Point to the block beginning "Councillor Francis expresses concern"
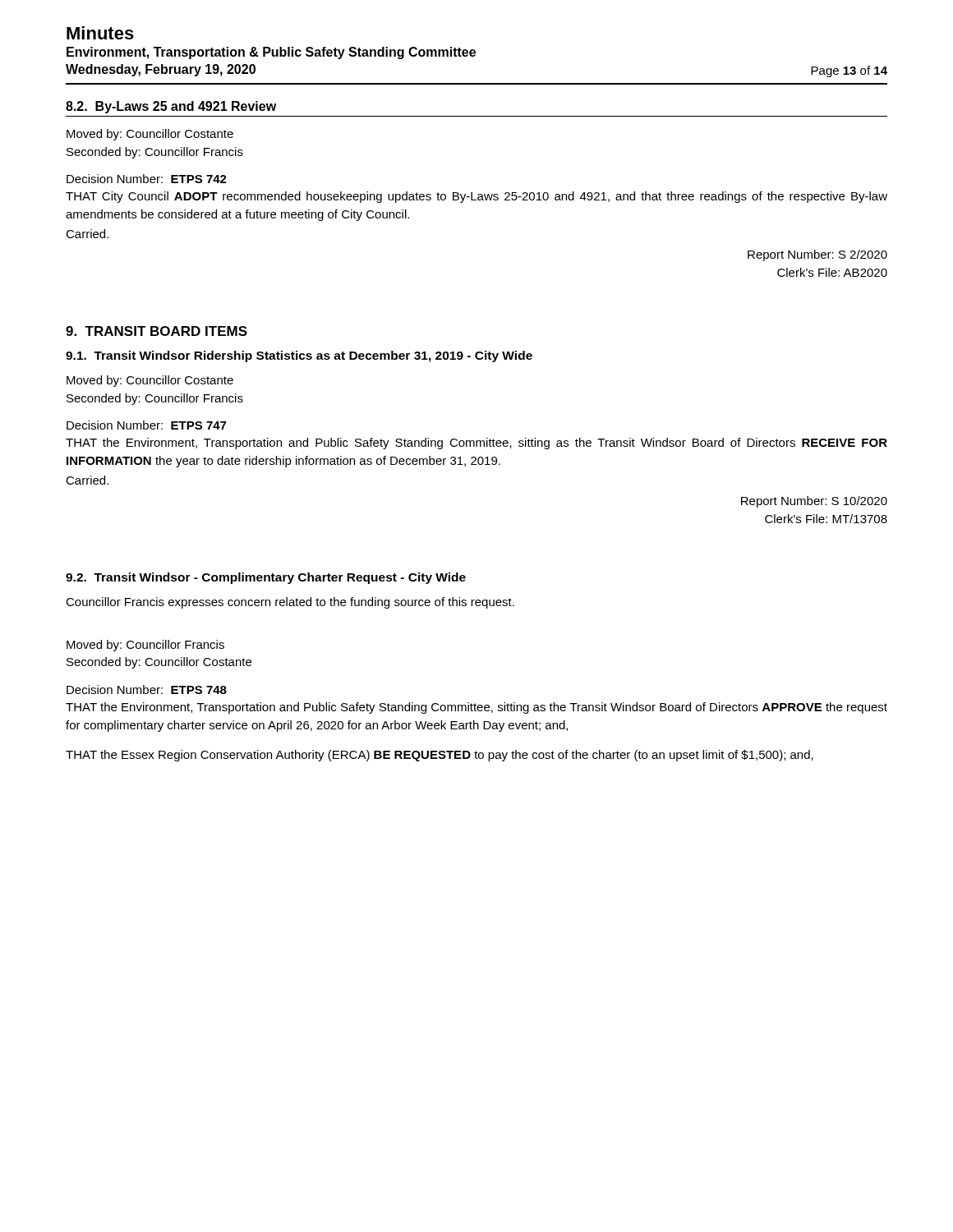 (x=290, y=602)
